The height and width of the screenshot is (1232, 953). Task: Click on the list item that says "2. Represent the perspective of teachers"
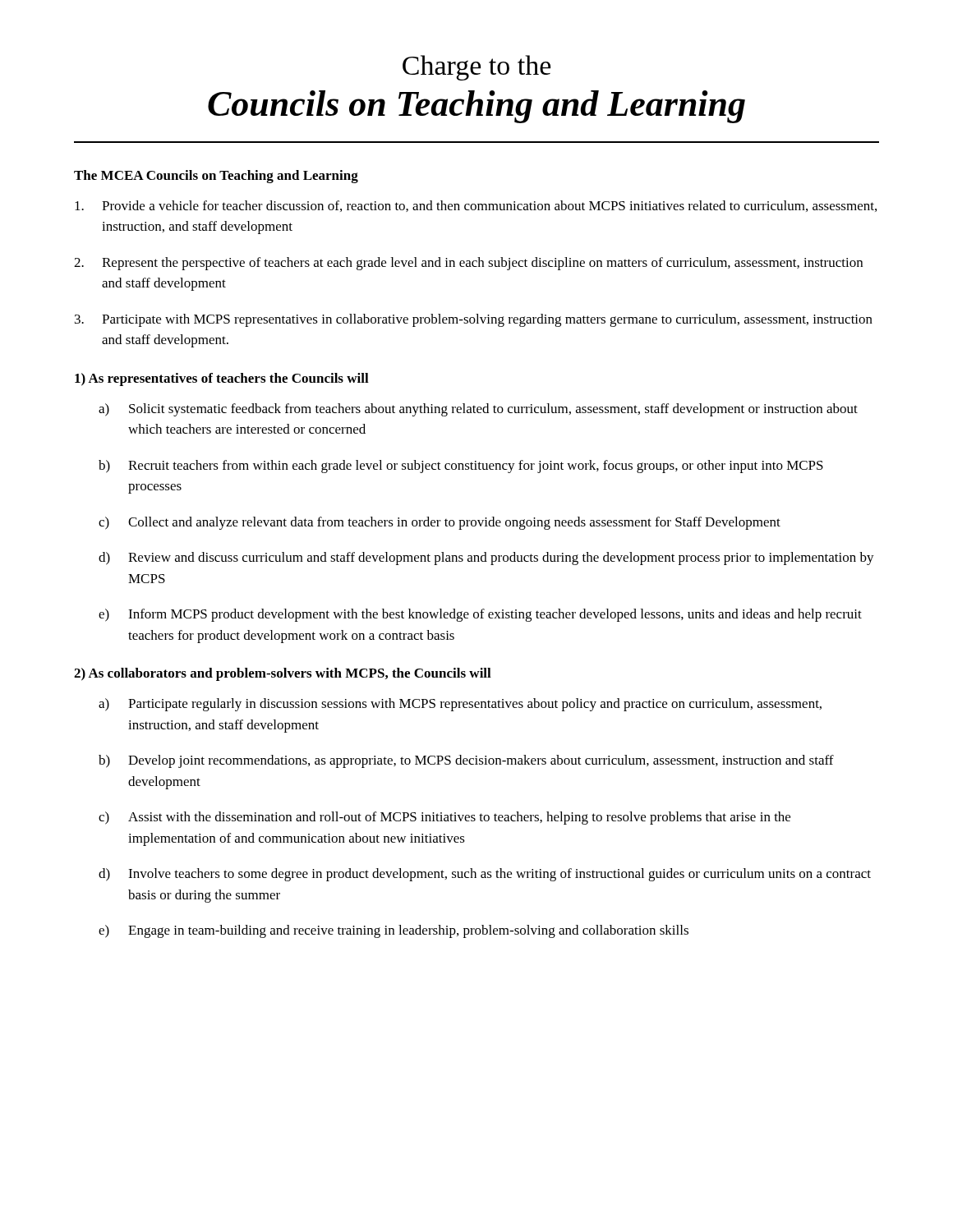click(476, 273)
